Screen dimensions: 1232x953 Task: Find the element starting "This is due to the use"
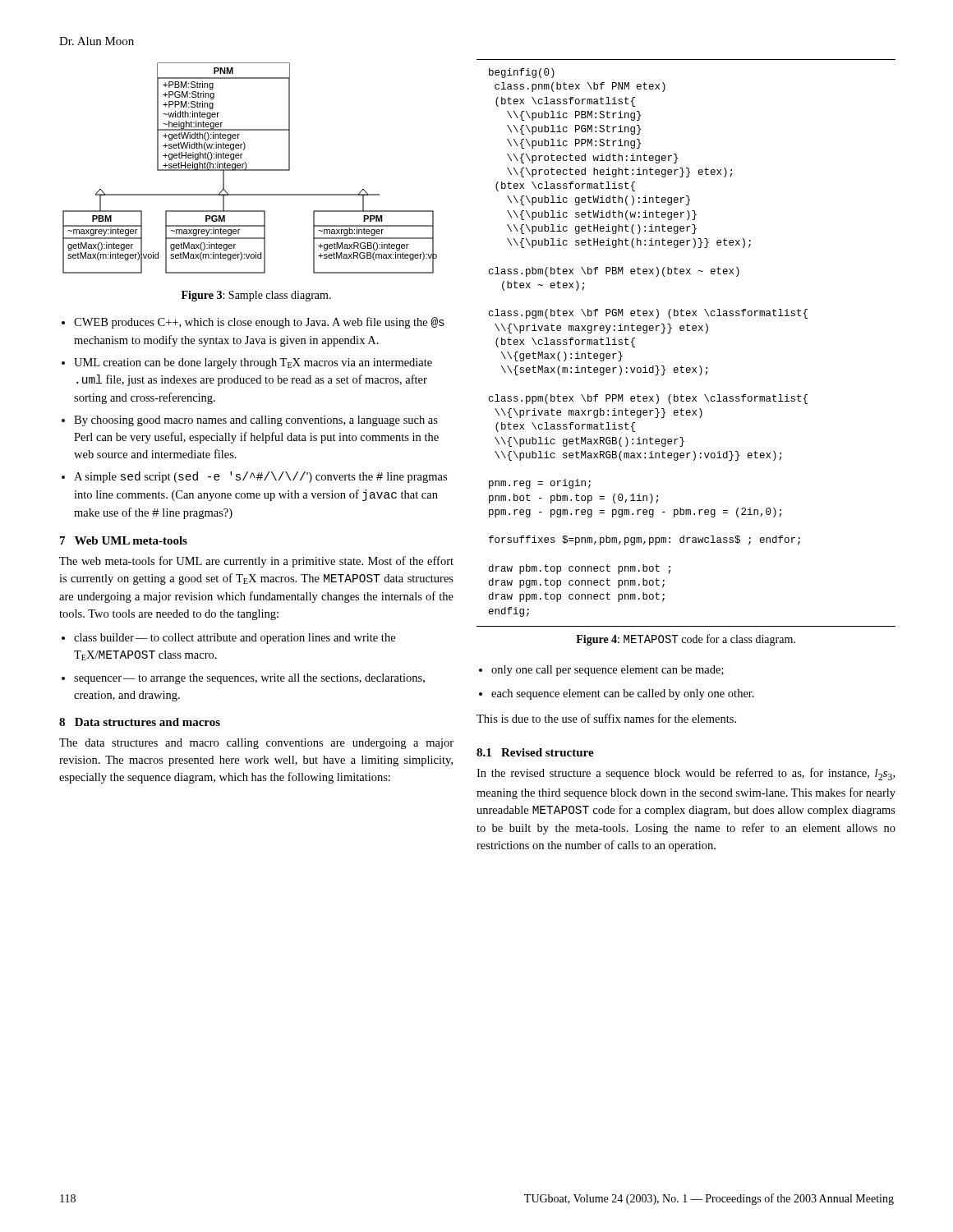pyautogui.click(x=607, y=719)
